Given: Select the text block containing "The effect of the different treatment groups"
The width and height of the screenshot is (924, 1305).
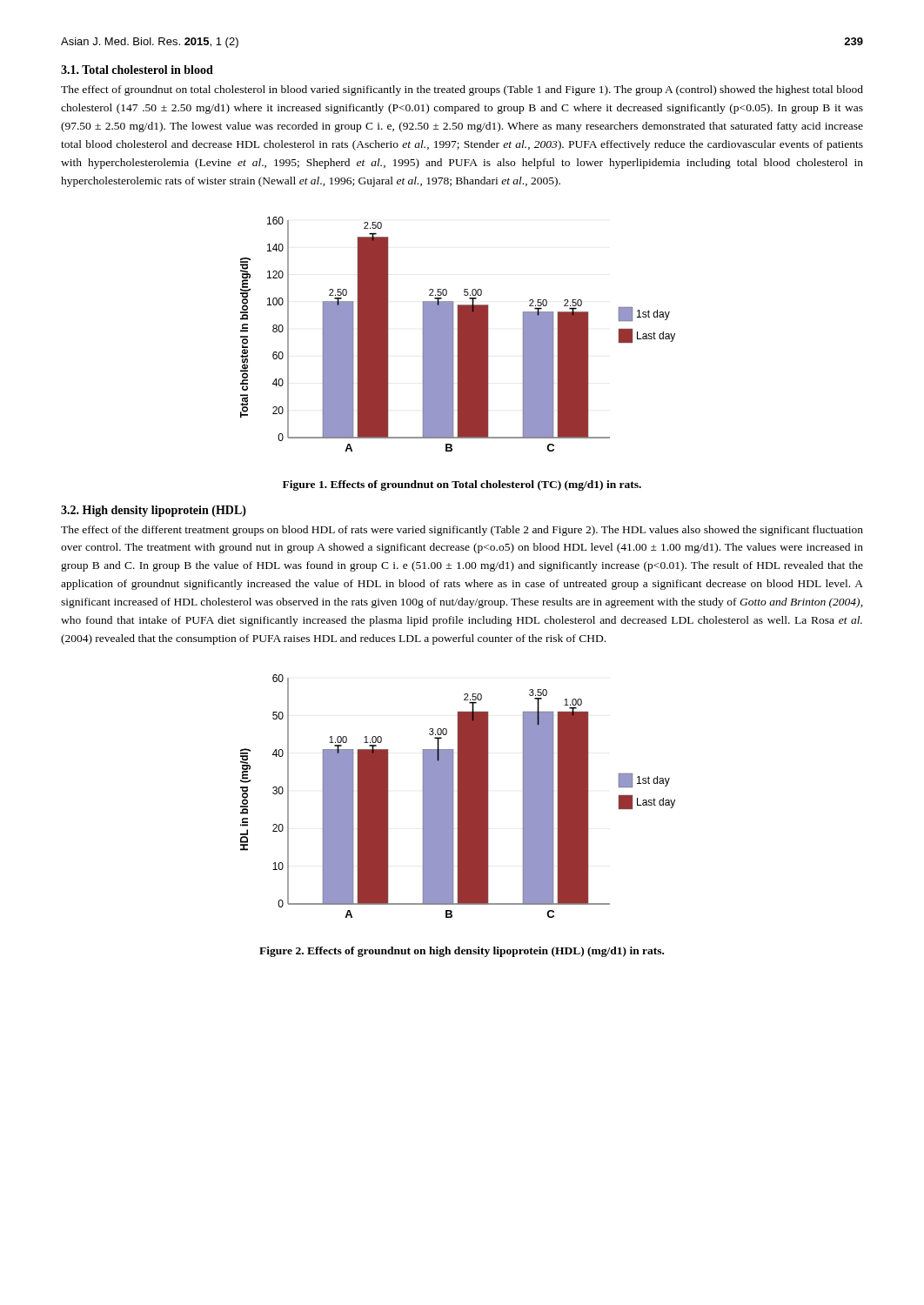Looking at the screenshot, I should click(x=462, y=584).
